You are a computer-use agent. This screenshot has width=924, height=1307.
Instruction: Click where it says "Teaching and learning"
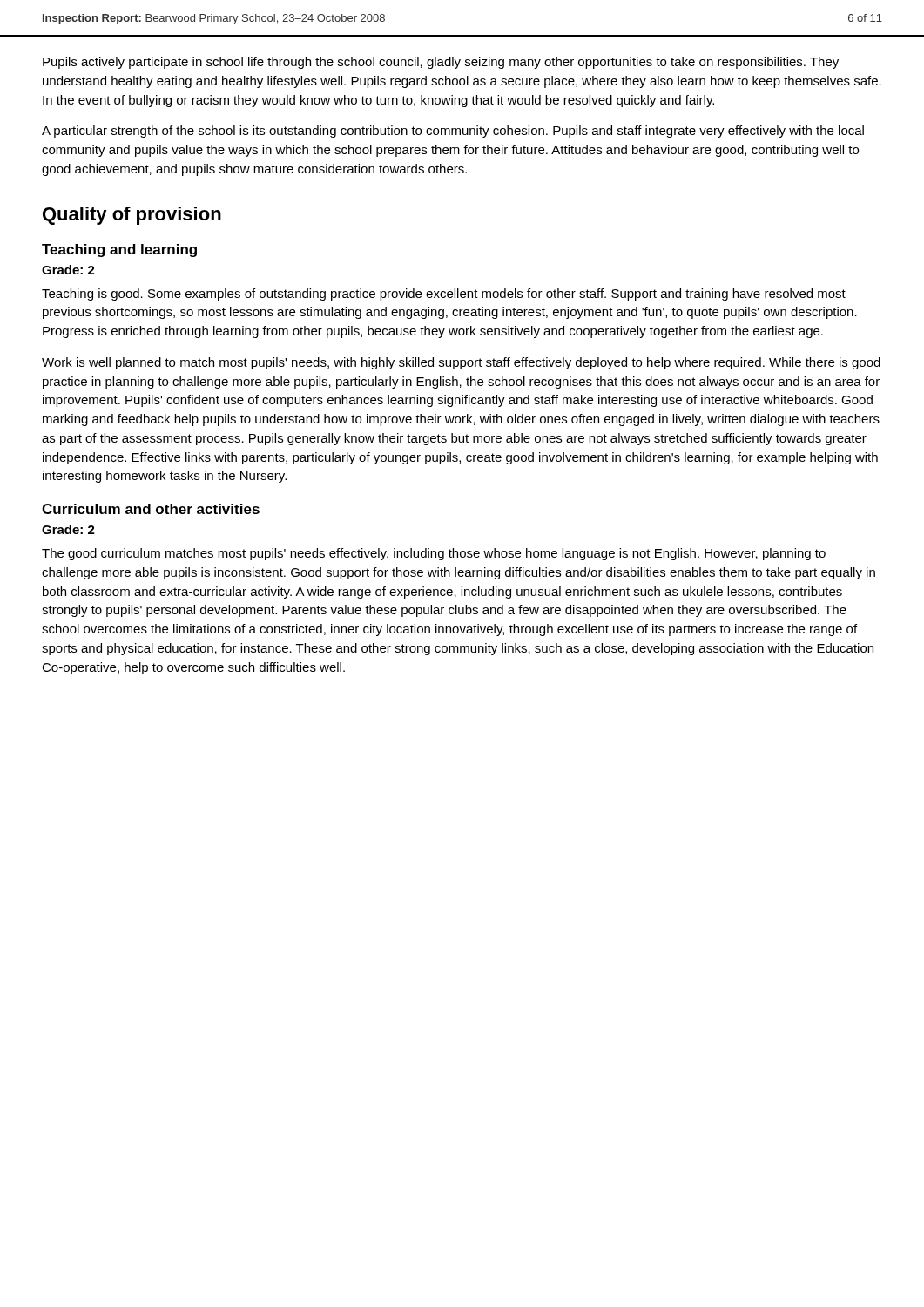[x=120, y=249]
